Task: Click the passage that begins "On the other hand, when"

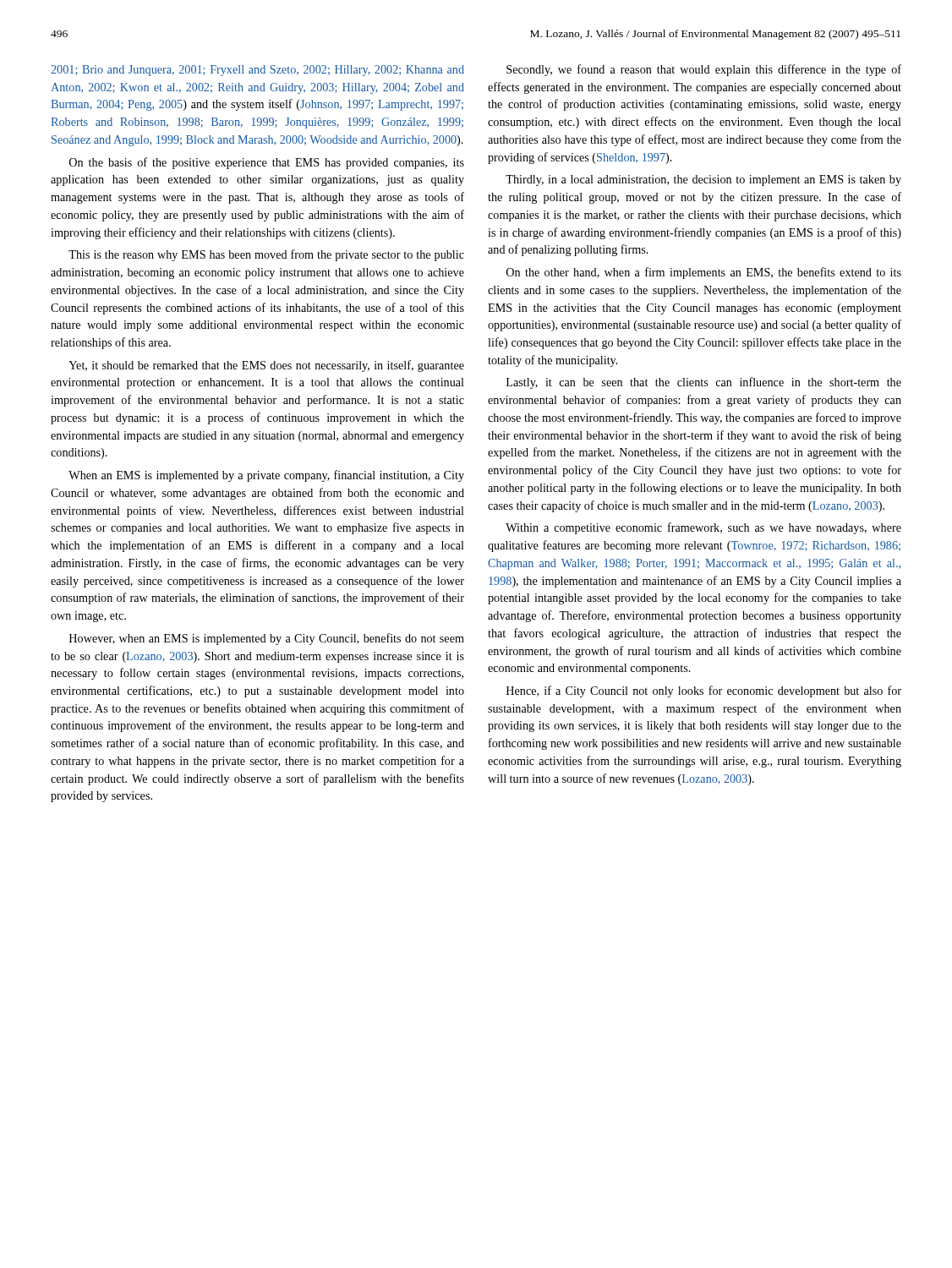Action: [x=695, y=316]
